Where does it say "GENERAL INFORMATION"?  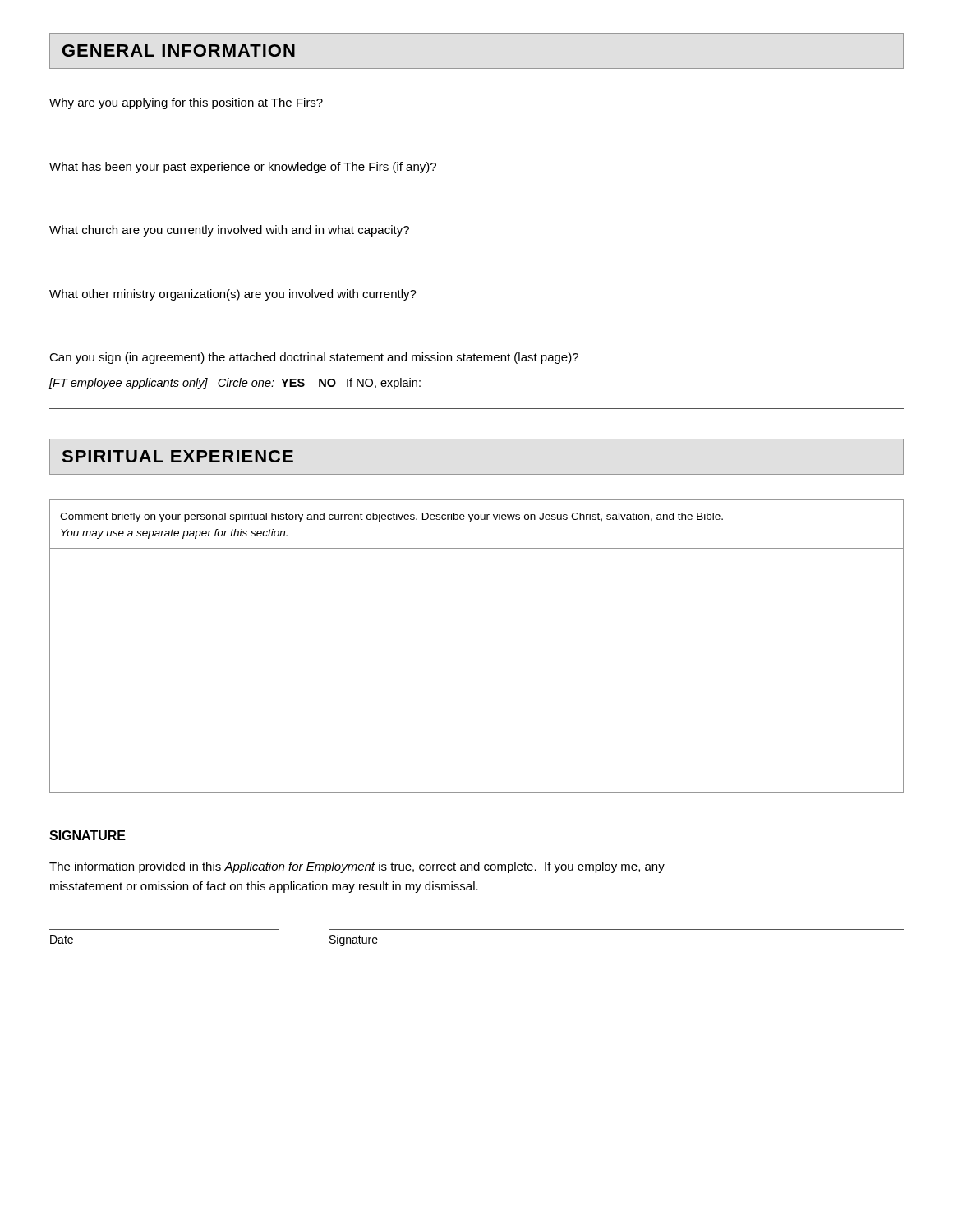coord(476,51)
